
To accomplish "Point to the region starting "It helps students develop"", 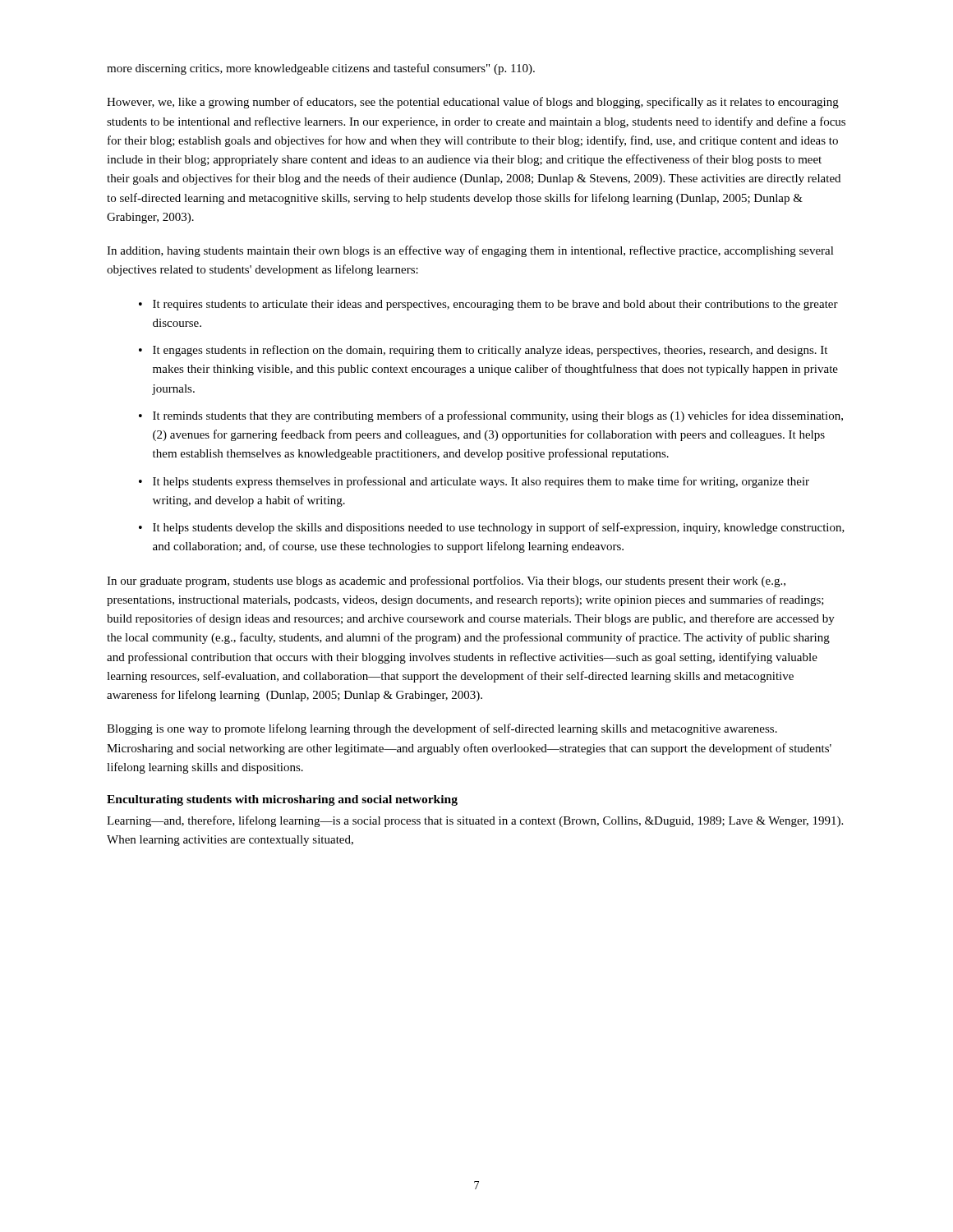I will [x=499, y=537].
